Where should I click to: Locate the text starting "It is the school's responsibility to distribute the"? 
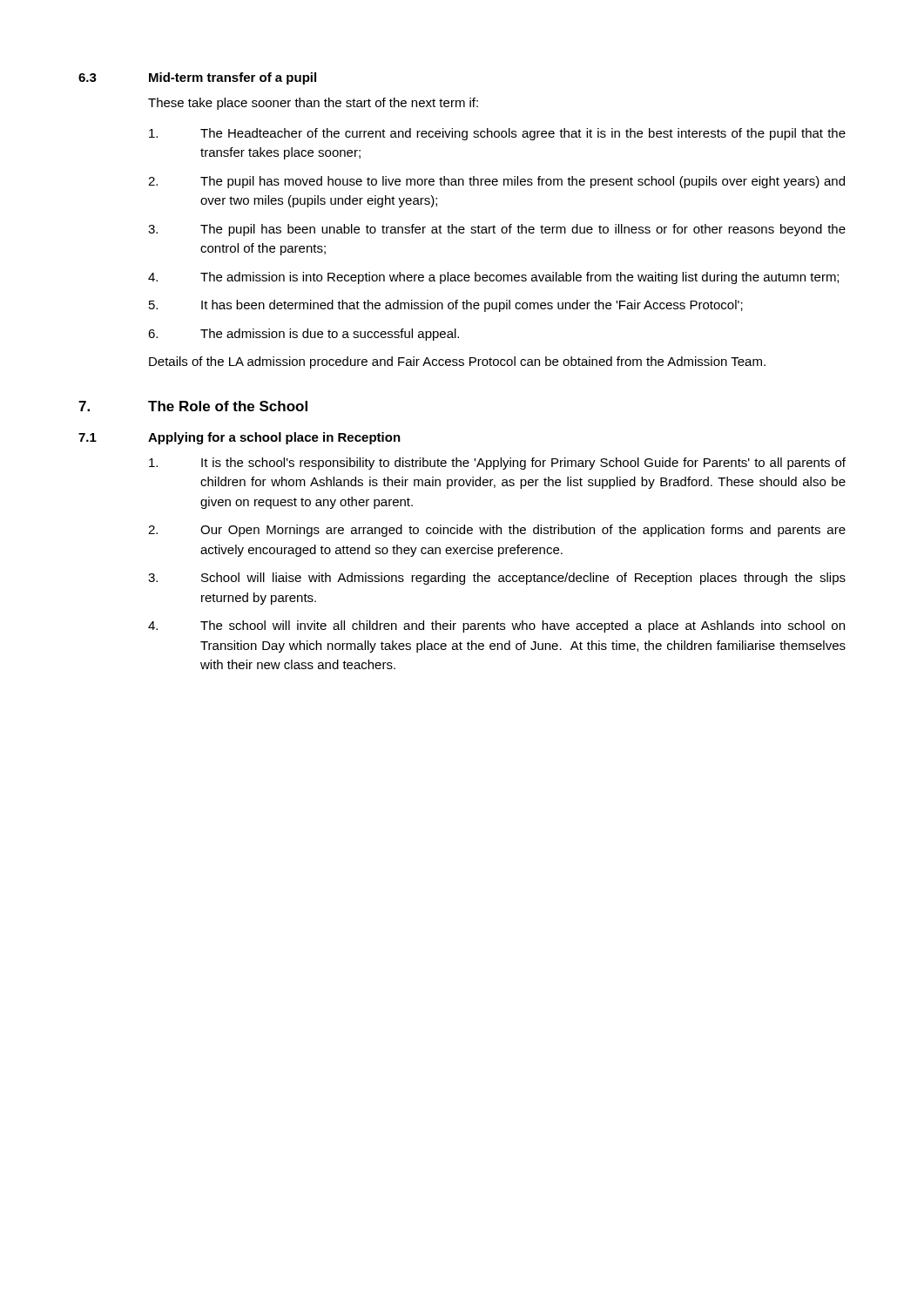point(497,482)
